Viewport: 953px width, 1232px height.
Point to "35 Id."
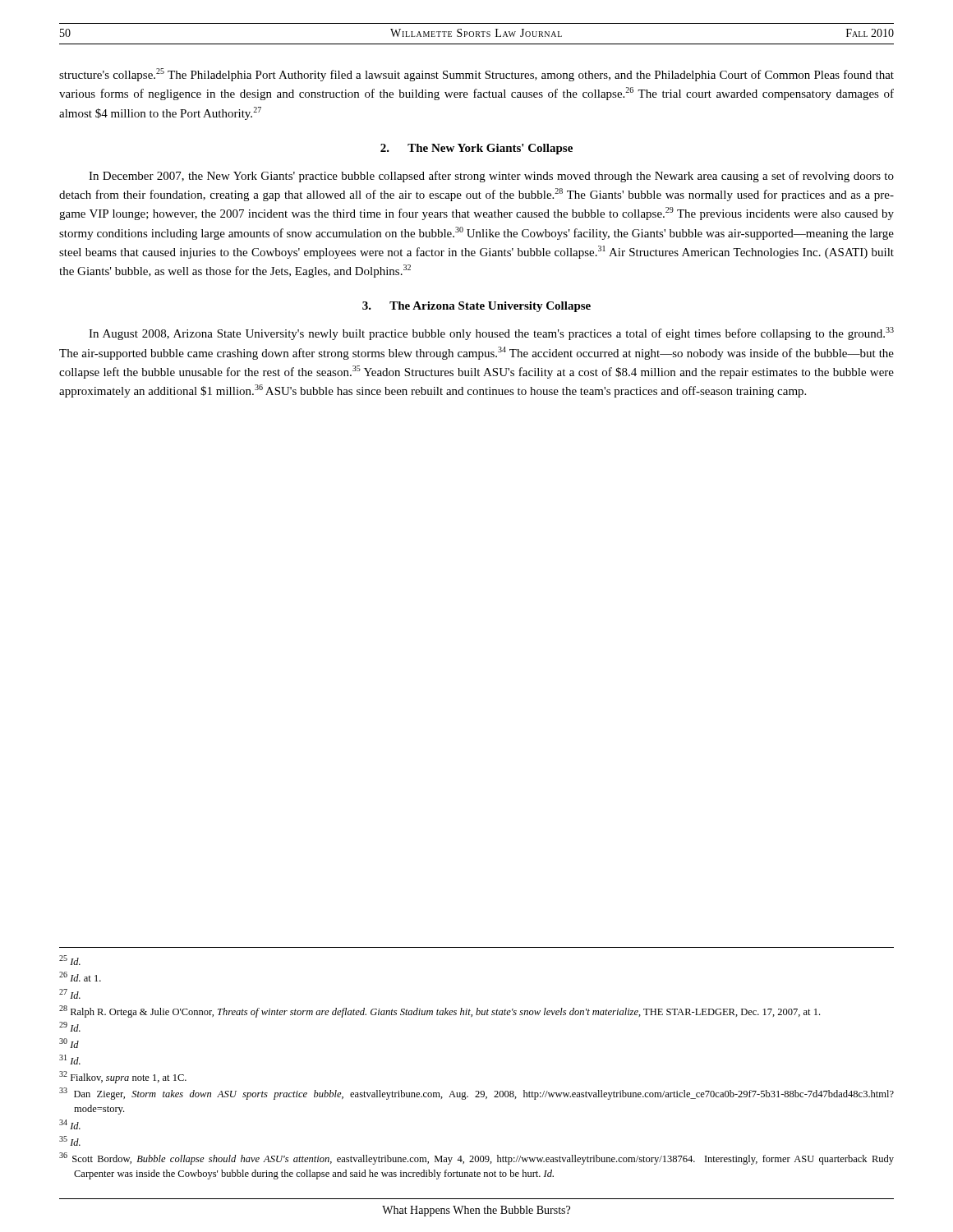coord(70,1141)
